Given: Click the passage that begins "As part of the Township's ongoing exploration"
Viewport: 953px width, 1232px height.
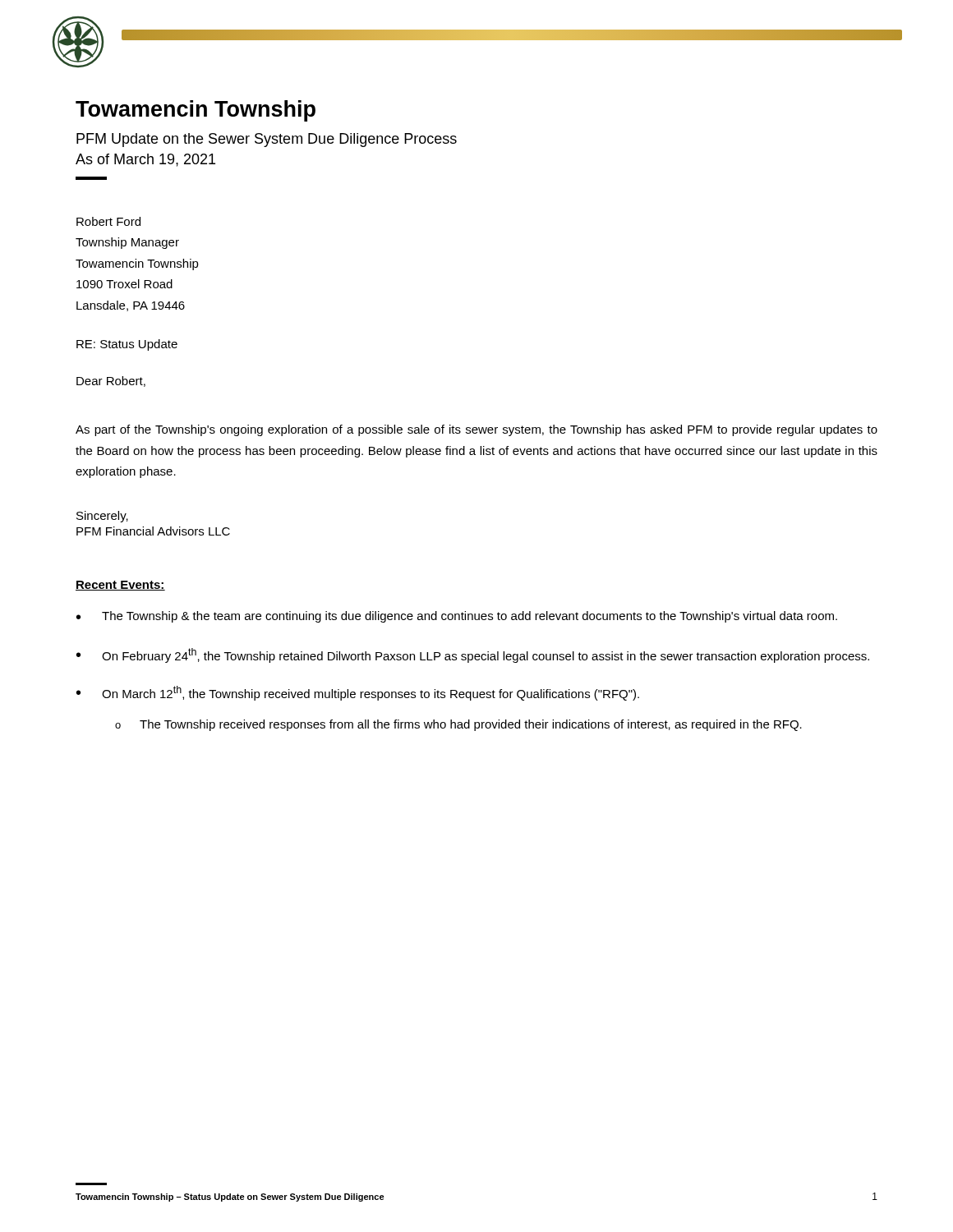Looking at the screenshot, I should coord(476,450).
